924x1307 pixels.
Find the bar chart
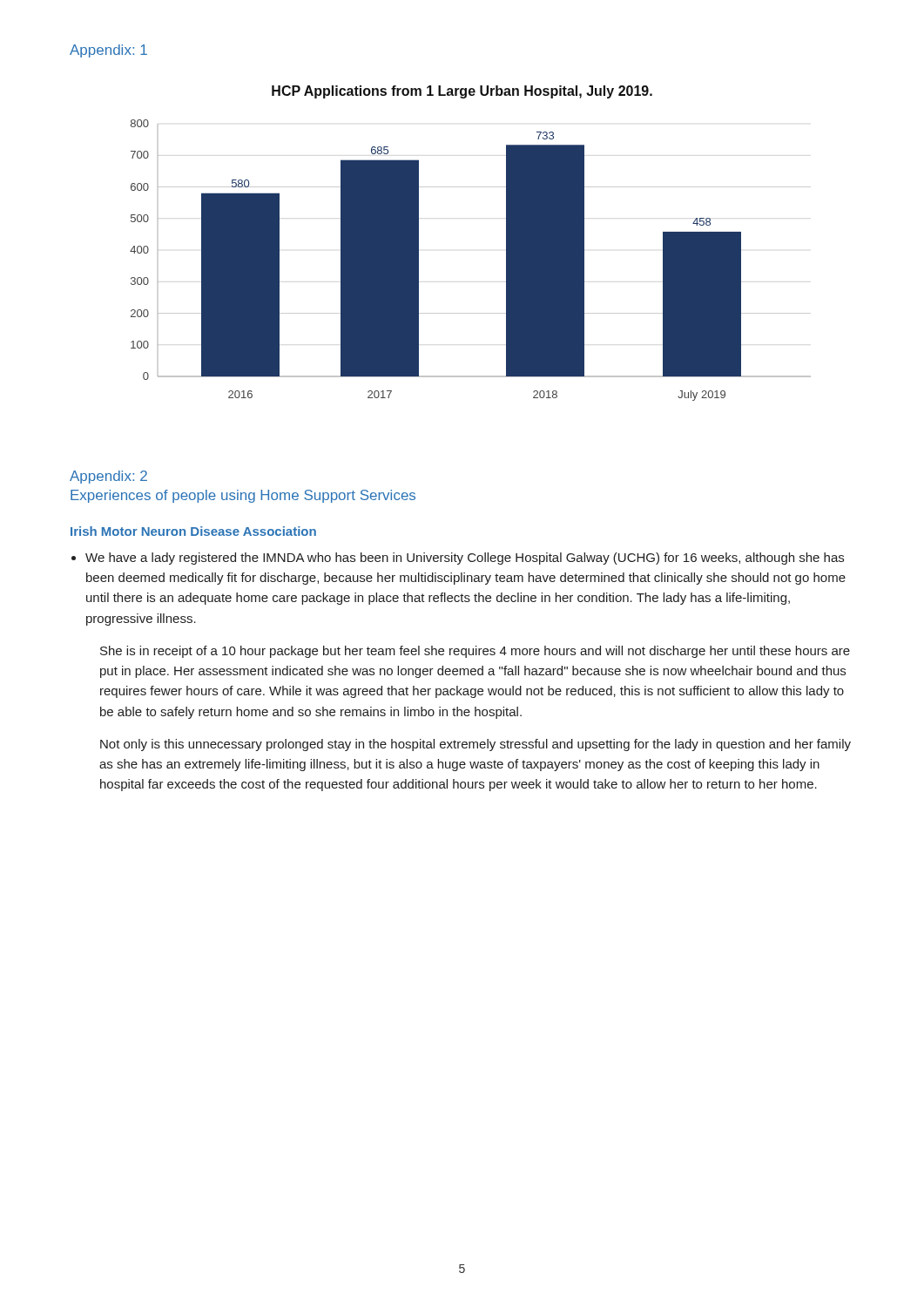pyautogui.click(x=462, y=273)
